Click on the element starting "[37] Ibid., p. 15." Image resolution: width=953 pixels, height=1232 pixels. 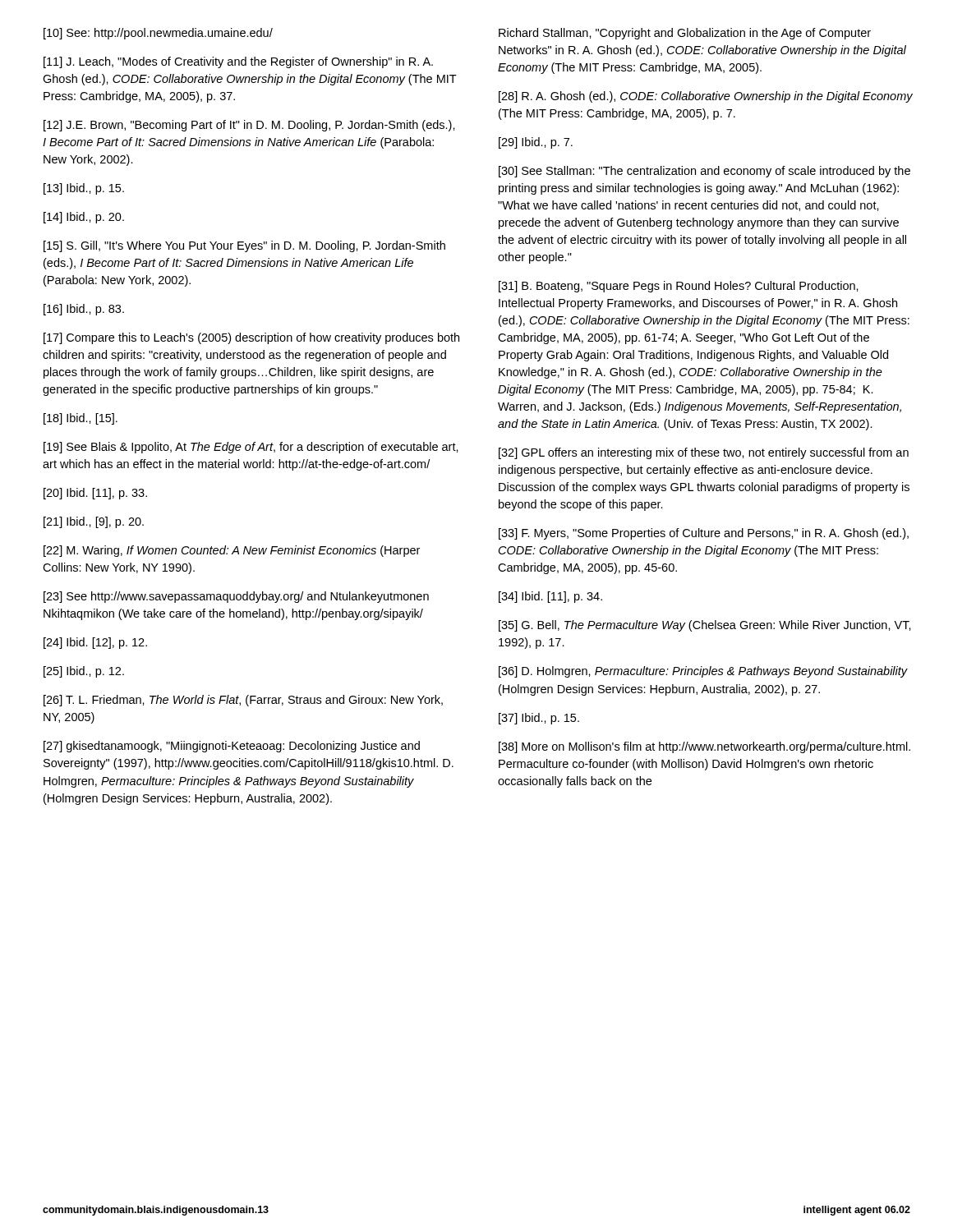[x=539, y=717]
